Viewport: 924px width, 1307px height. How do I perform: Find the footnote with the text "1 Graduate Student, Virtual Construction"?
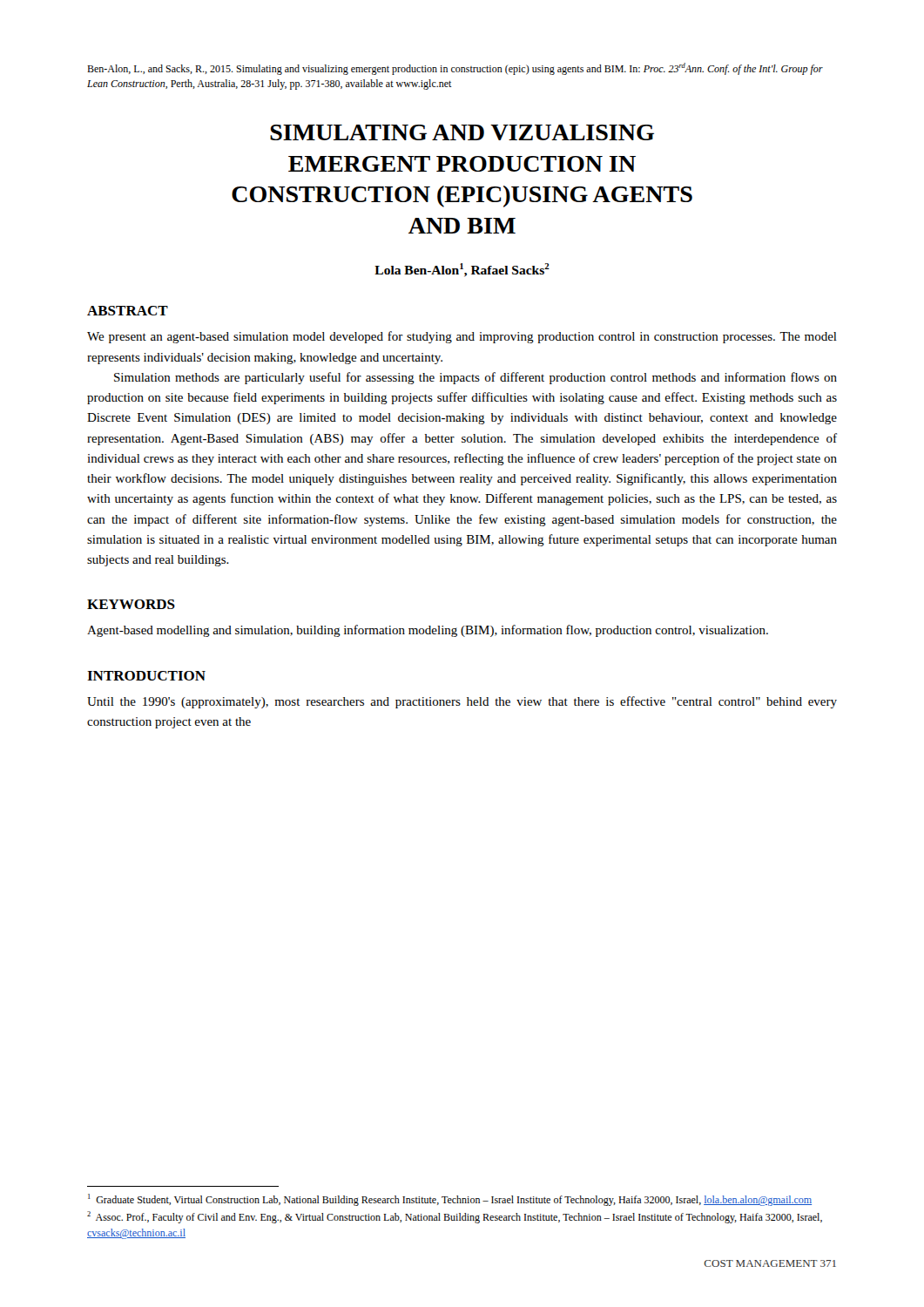pos(455,1213)
